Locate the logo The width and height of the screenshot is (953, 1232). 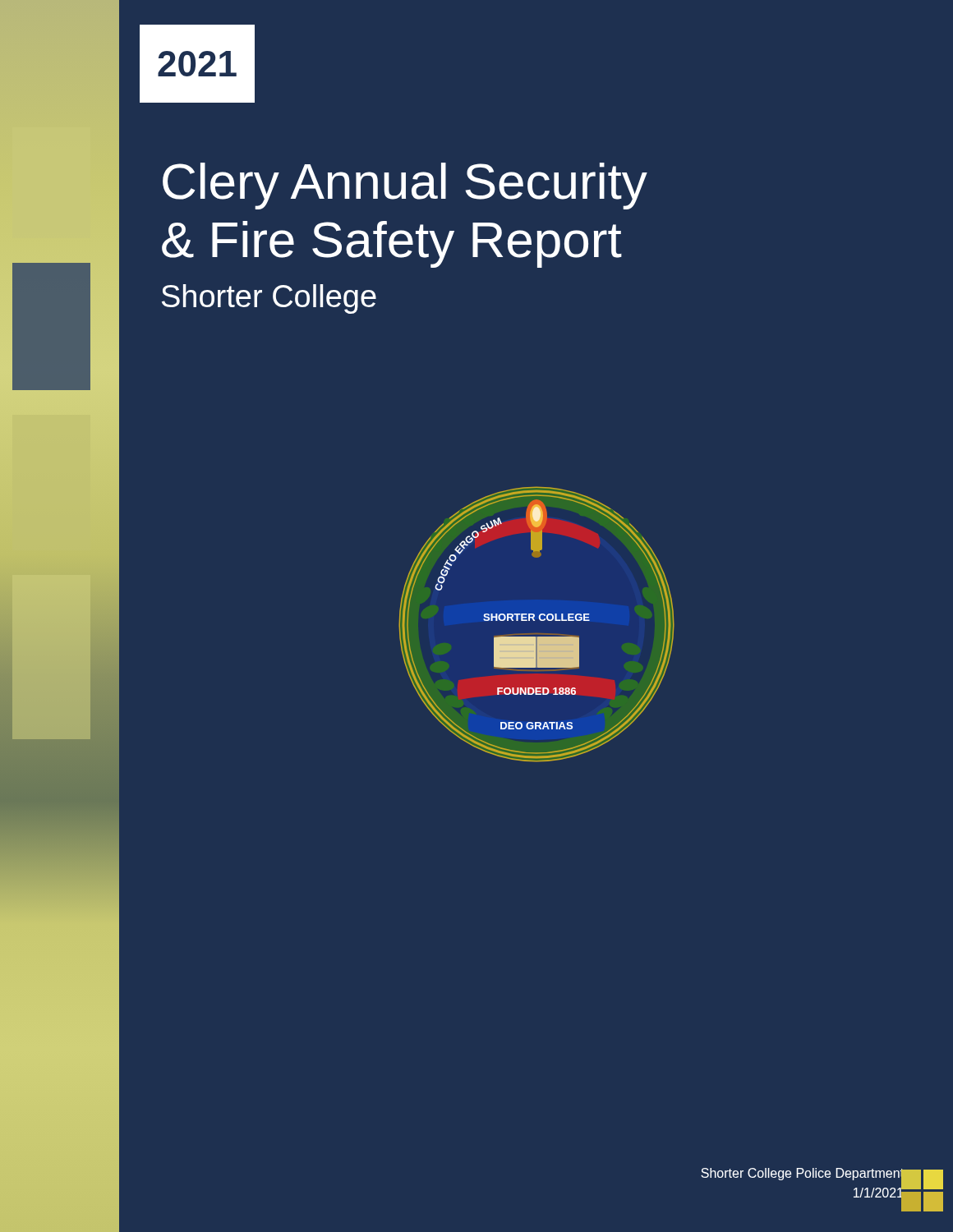tap(536, 624)
